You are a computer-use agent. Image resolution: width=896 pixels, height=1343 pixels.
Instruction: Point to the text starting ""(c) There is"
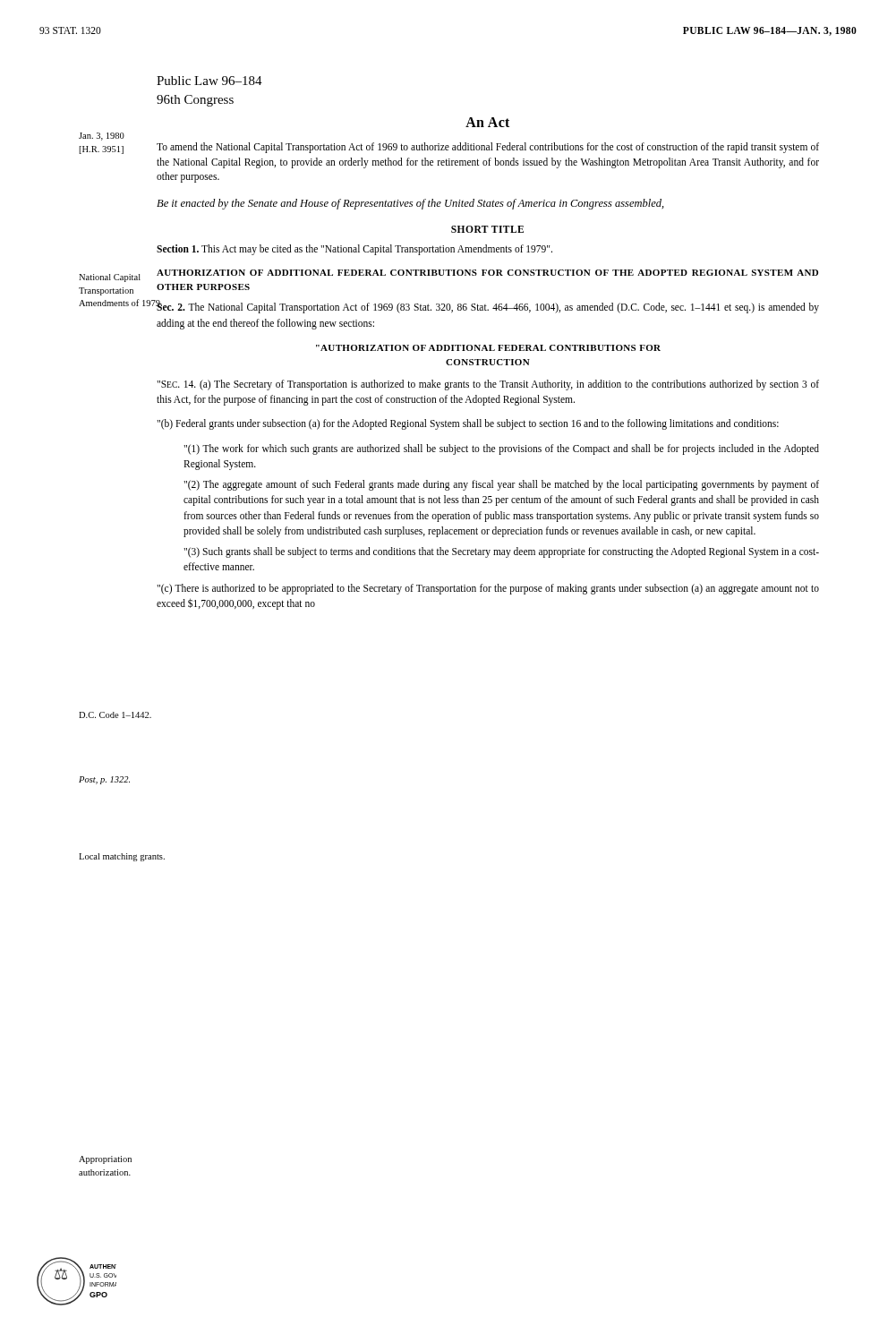tap(488, 596)
